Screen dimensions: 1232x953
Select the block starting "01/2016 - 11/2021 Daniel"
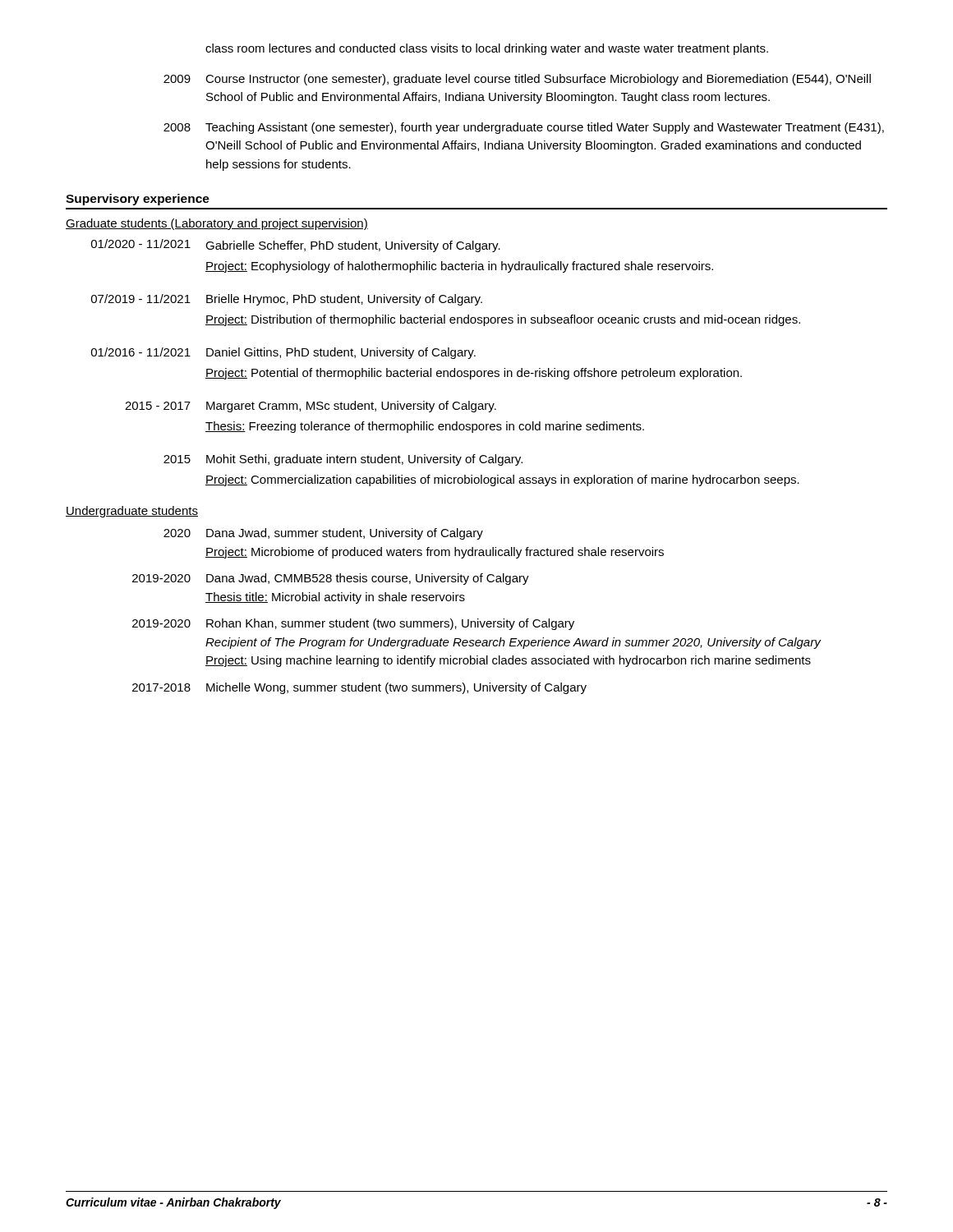click(x=476, y=366)
